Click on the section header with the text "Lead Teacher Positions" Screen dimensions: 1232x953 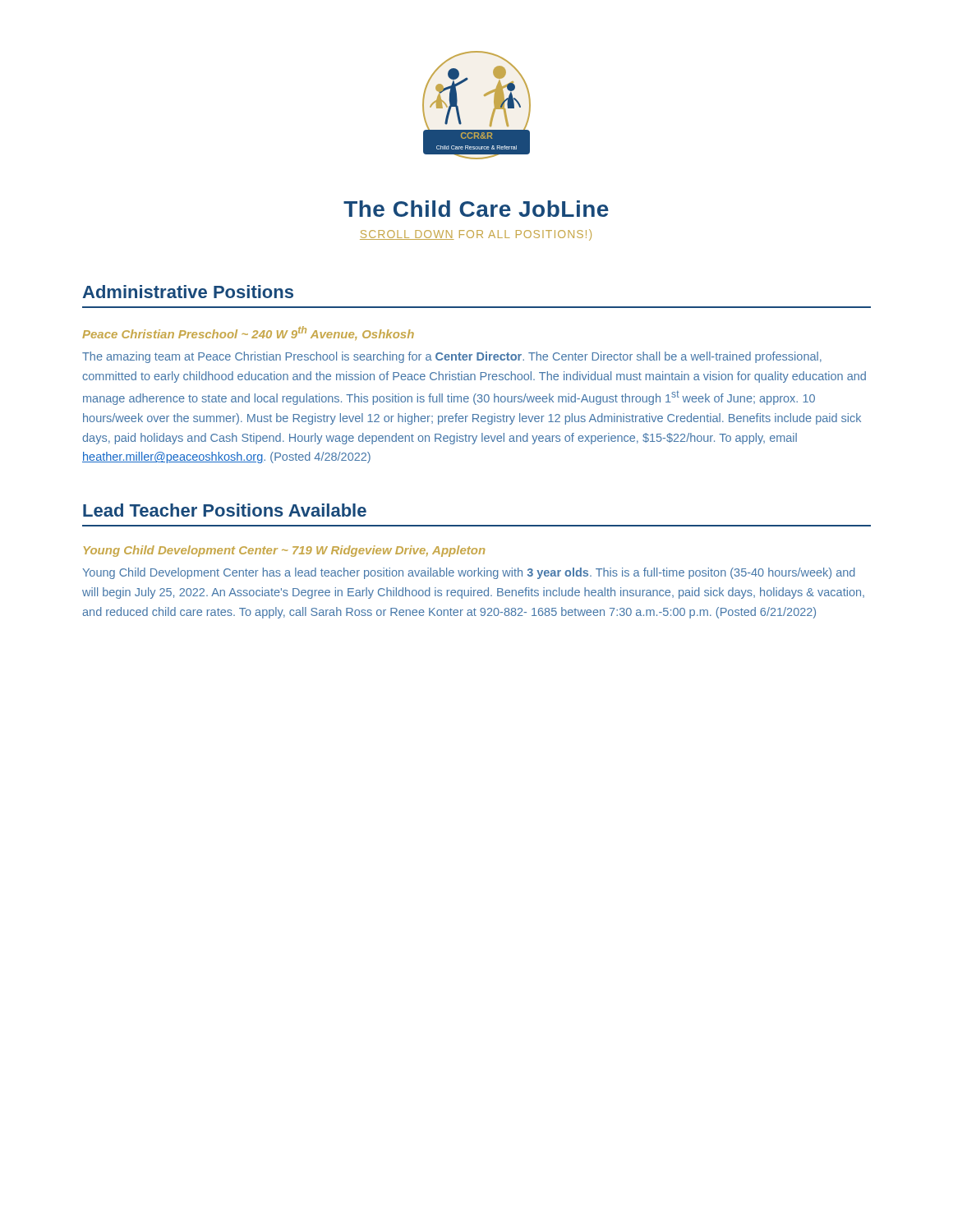tap(476, 514)
